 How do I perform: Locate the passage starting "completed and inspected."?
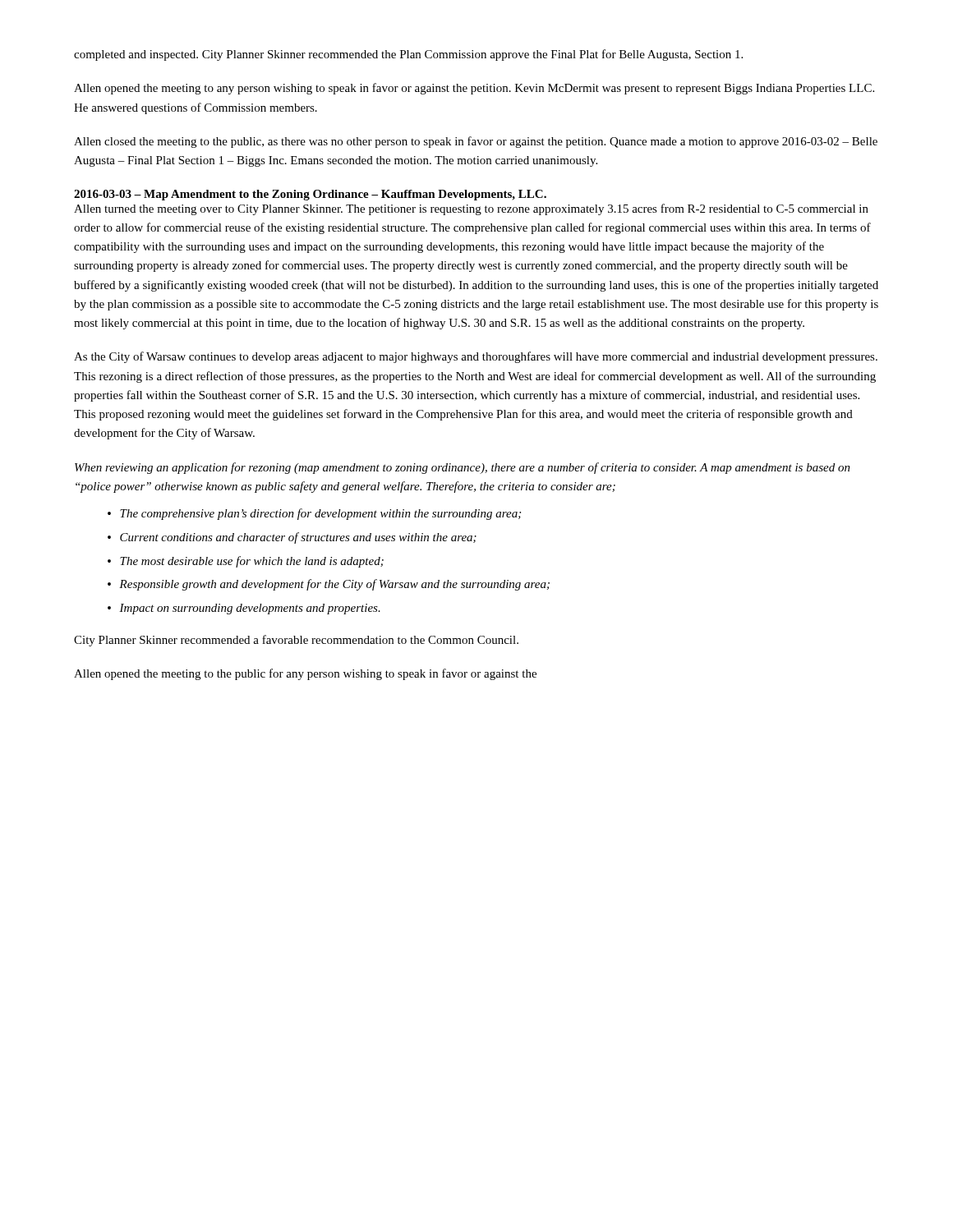(x=409, y=54)
